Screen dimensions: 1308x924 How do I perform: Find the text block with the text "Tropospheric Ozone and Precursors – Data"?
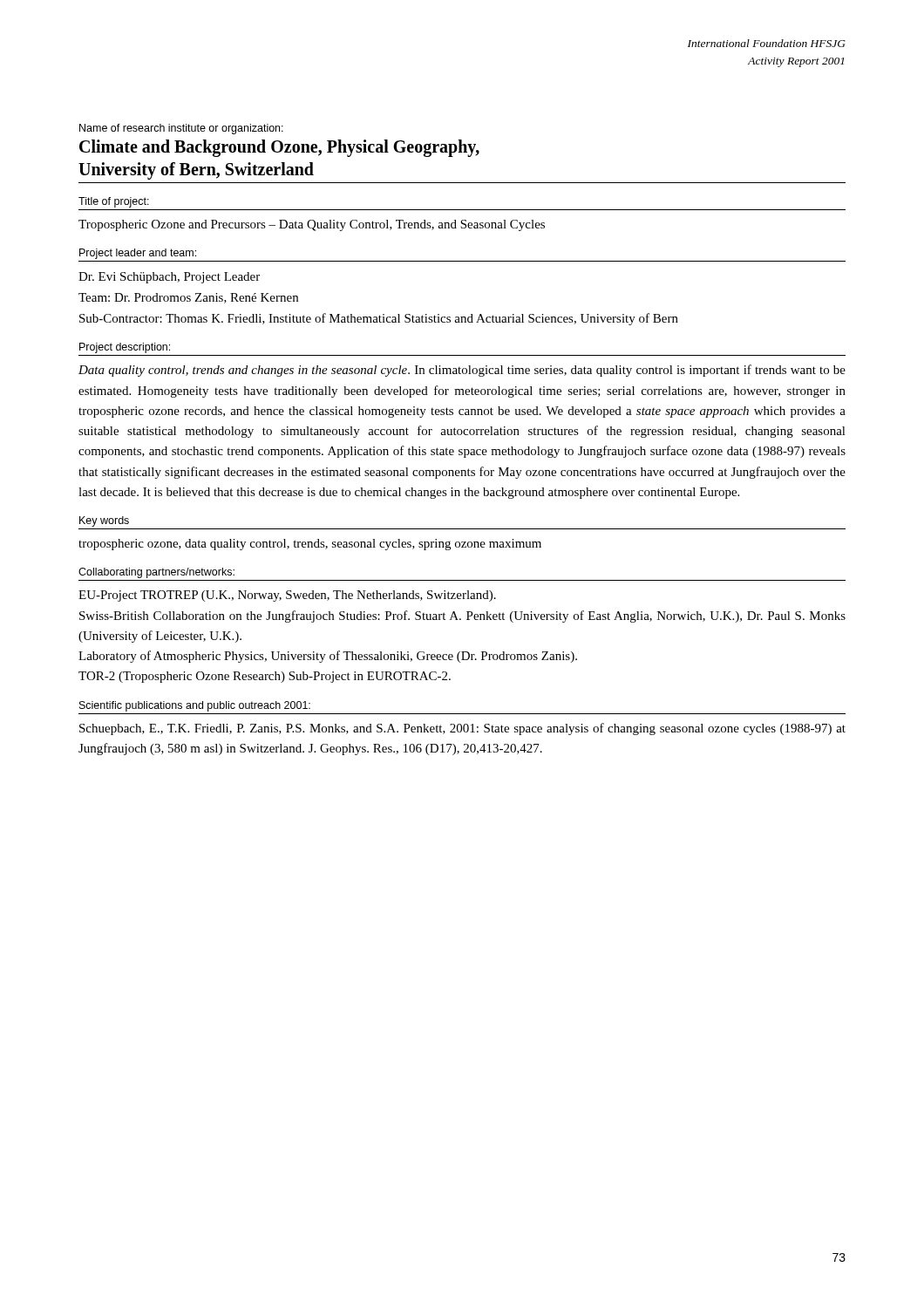coord(312,224)
